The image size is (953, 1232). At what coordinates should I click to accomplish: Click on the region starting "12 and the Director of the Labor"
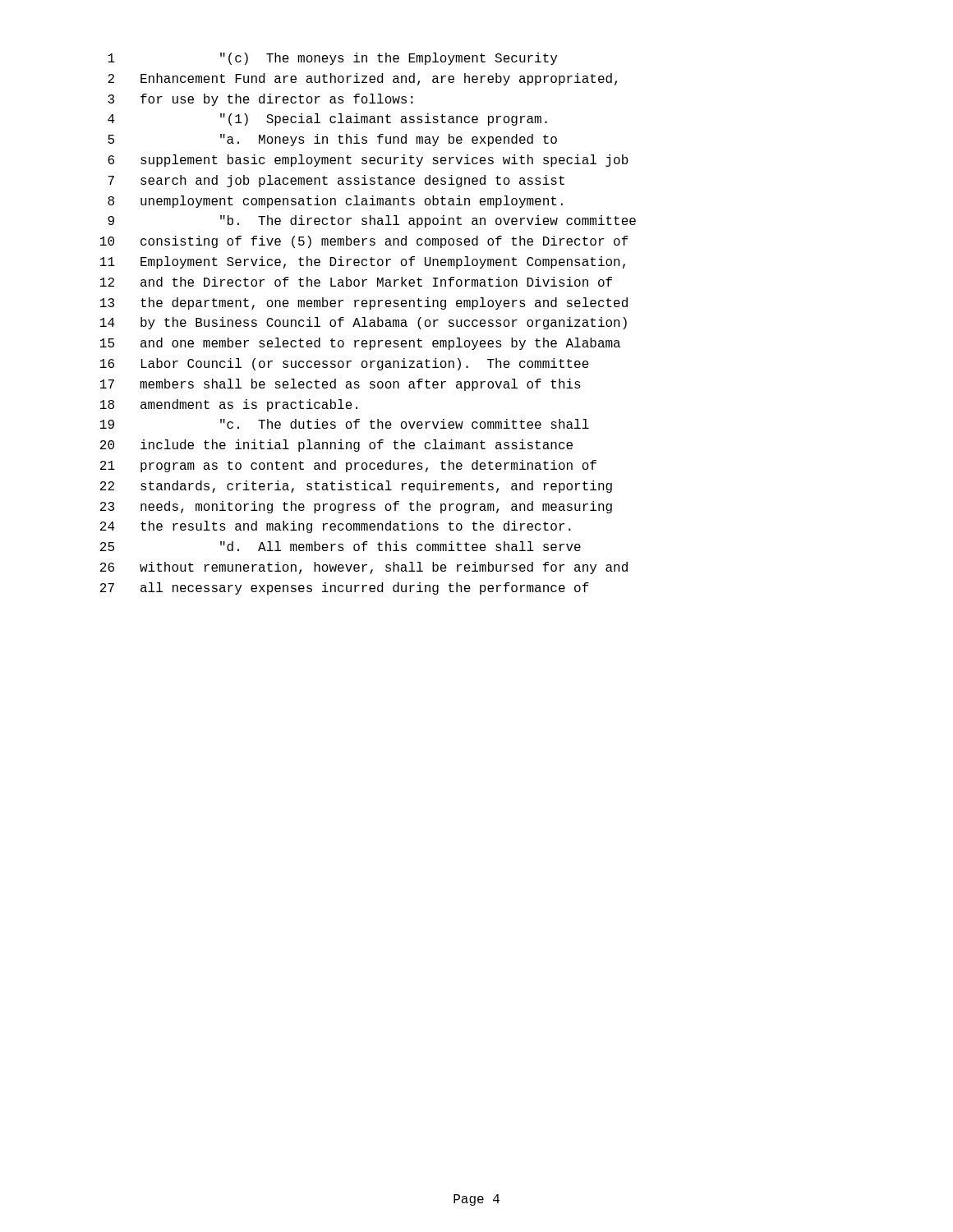pyautogui.click(x=476, y=283)
